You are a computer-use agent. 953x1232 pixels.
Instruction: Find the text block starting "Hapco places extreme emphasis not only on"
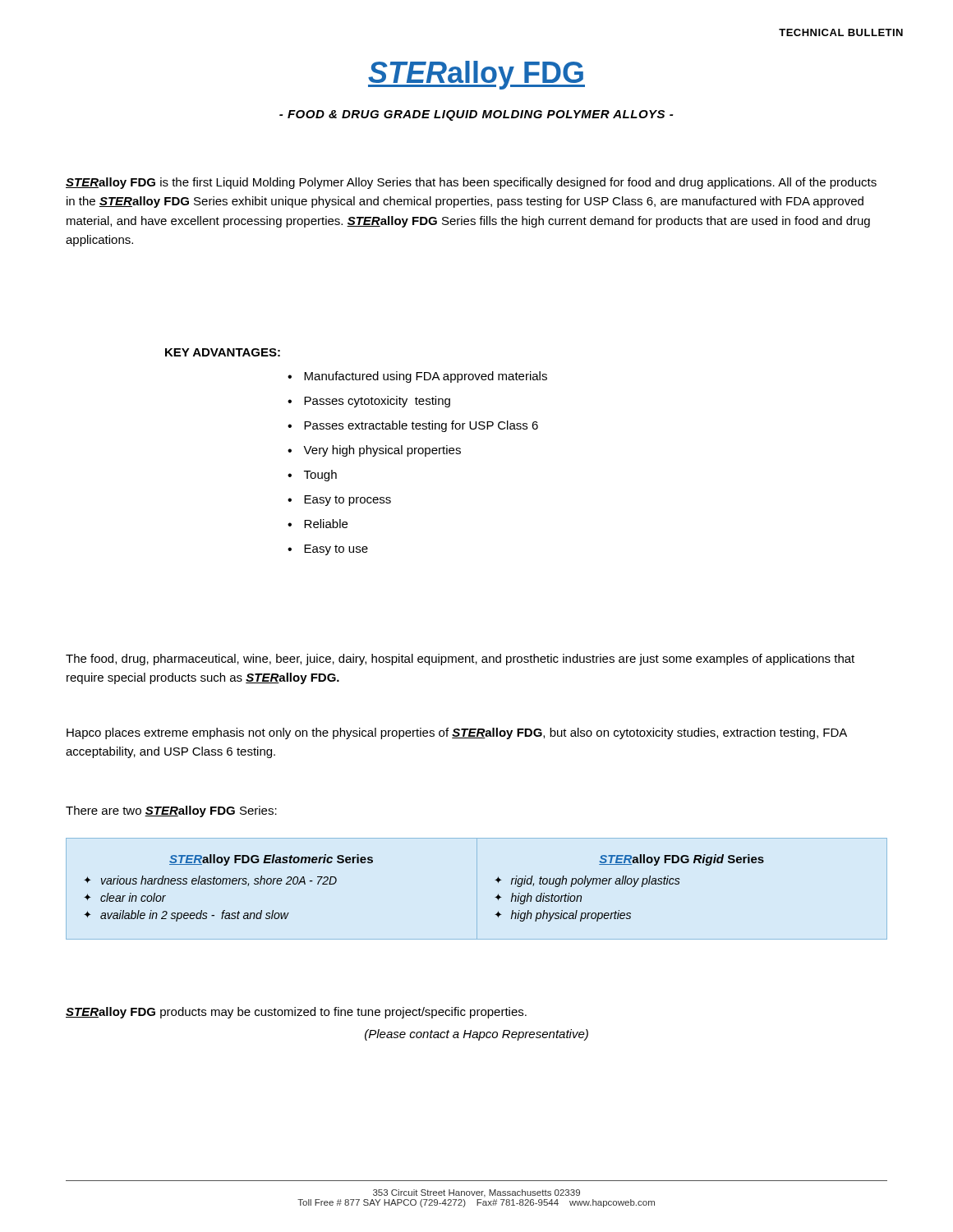(x=456, y=742)
